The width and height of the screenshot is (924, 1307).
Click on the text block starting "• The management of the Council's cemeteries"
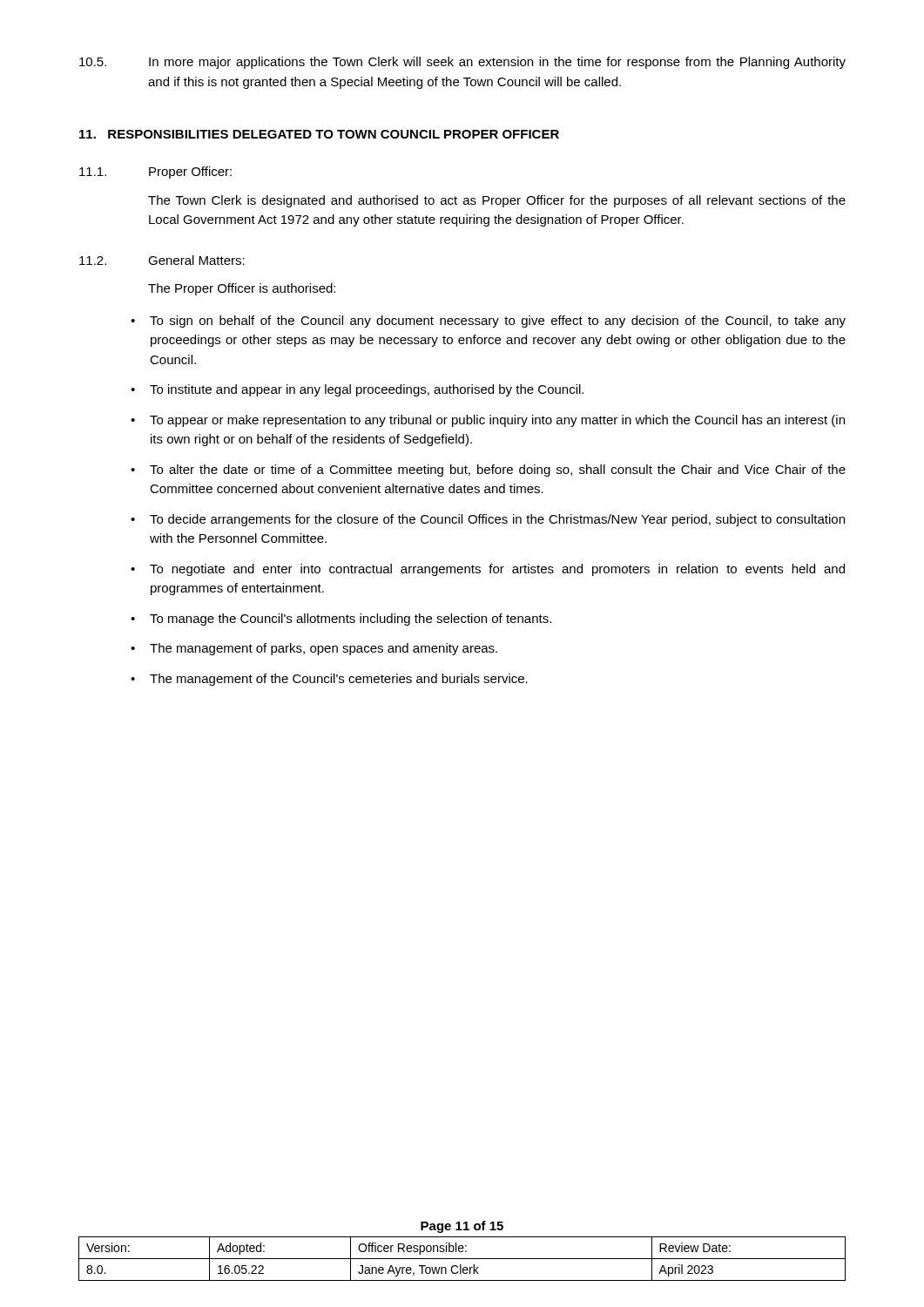488,679
